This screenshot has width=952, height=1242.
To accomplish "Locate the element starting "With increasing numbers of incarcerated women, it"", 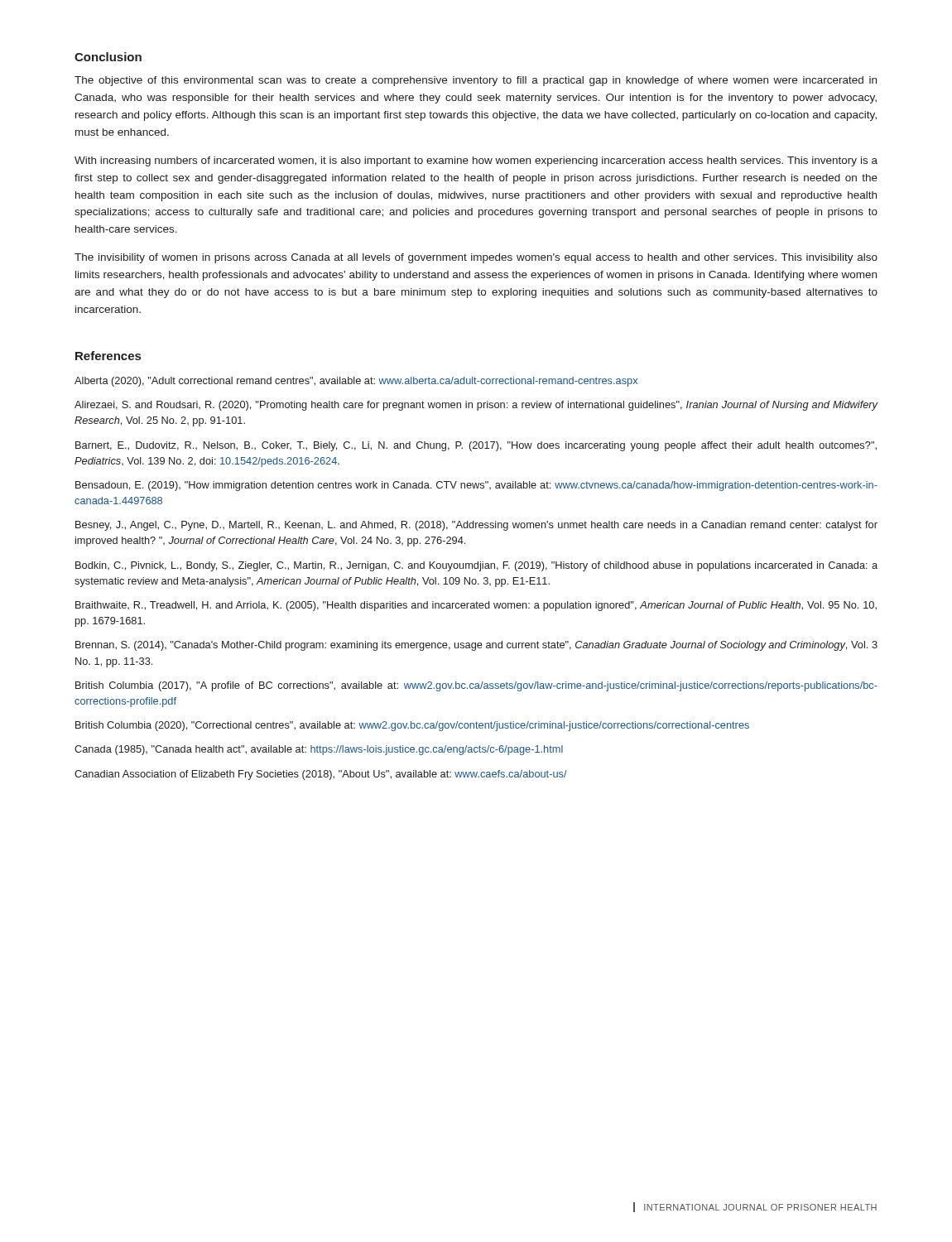I will [476, 195].
